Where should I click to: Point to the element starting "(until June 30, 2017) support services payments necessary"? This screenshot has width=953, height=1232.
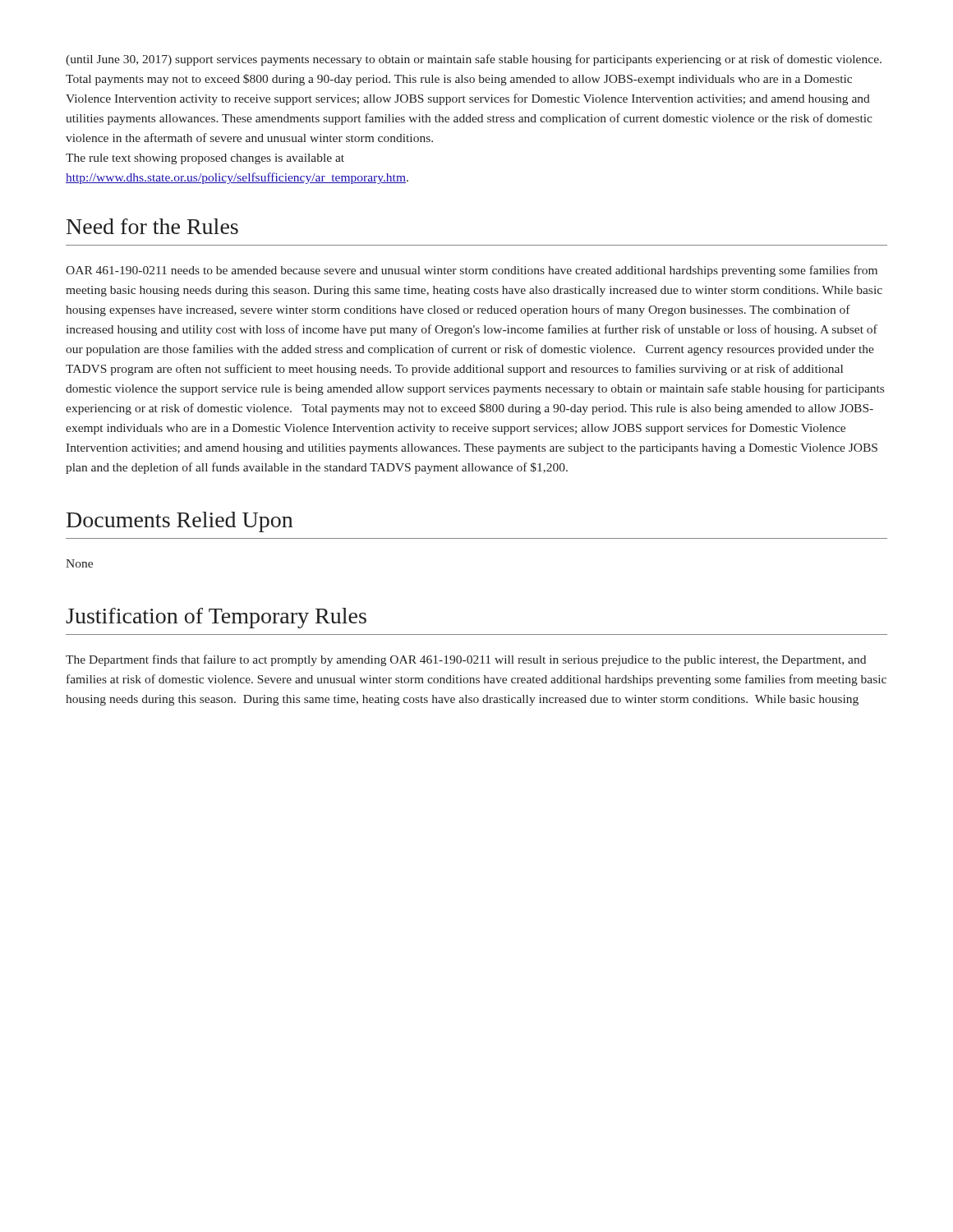[x=474, y=118]
